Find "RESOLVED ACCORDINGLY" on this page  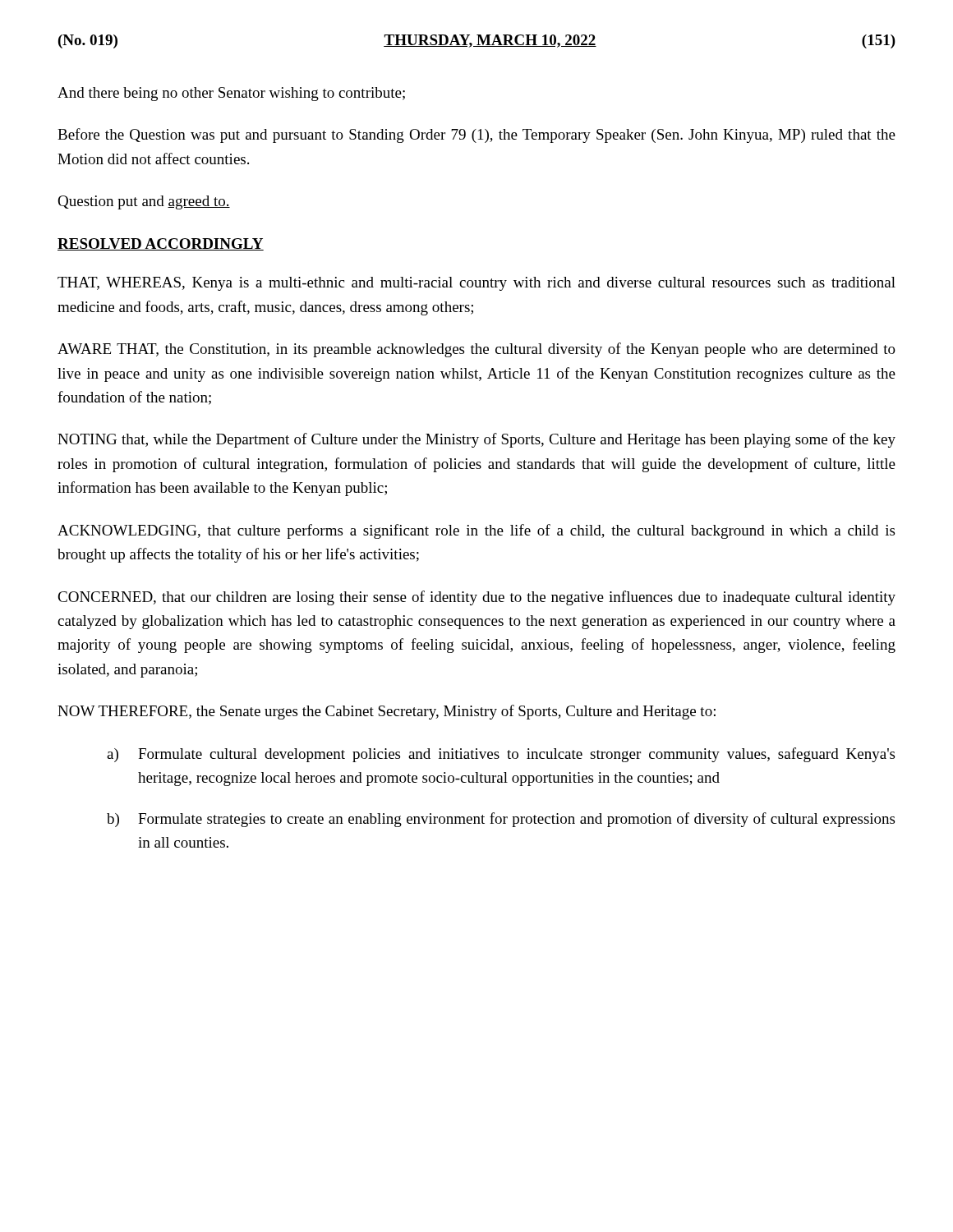pyautogui.click(x=160, y=243)
